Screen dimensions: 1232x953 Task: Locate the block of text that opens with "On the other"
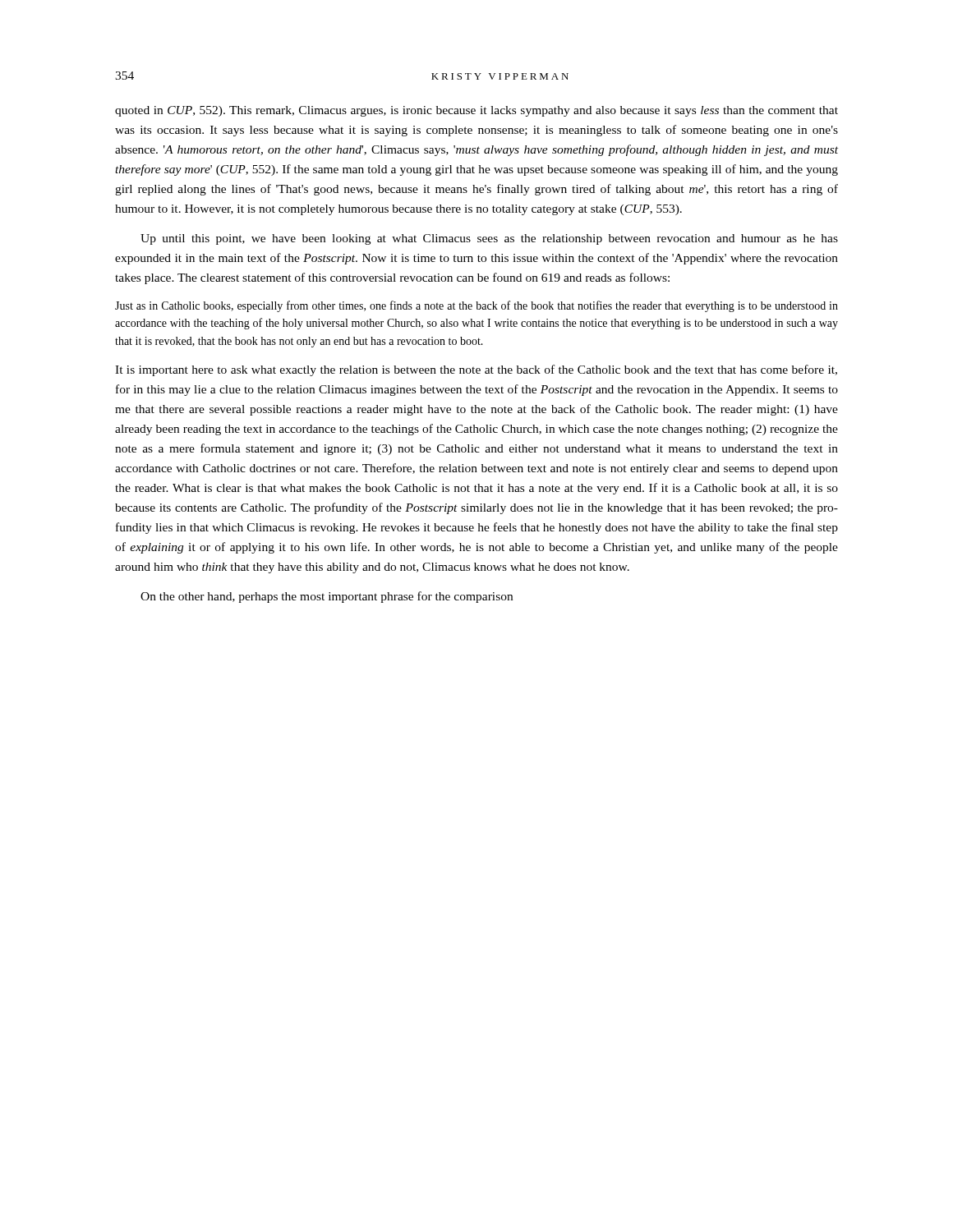coord(327,596)
